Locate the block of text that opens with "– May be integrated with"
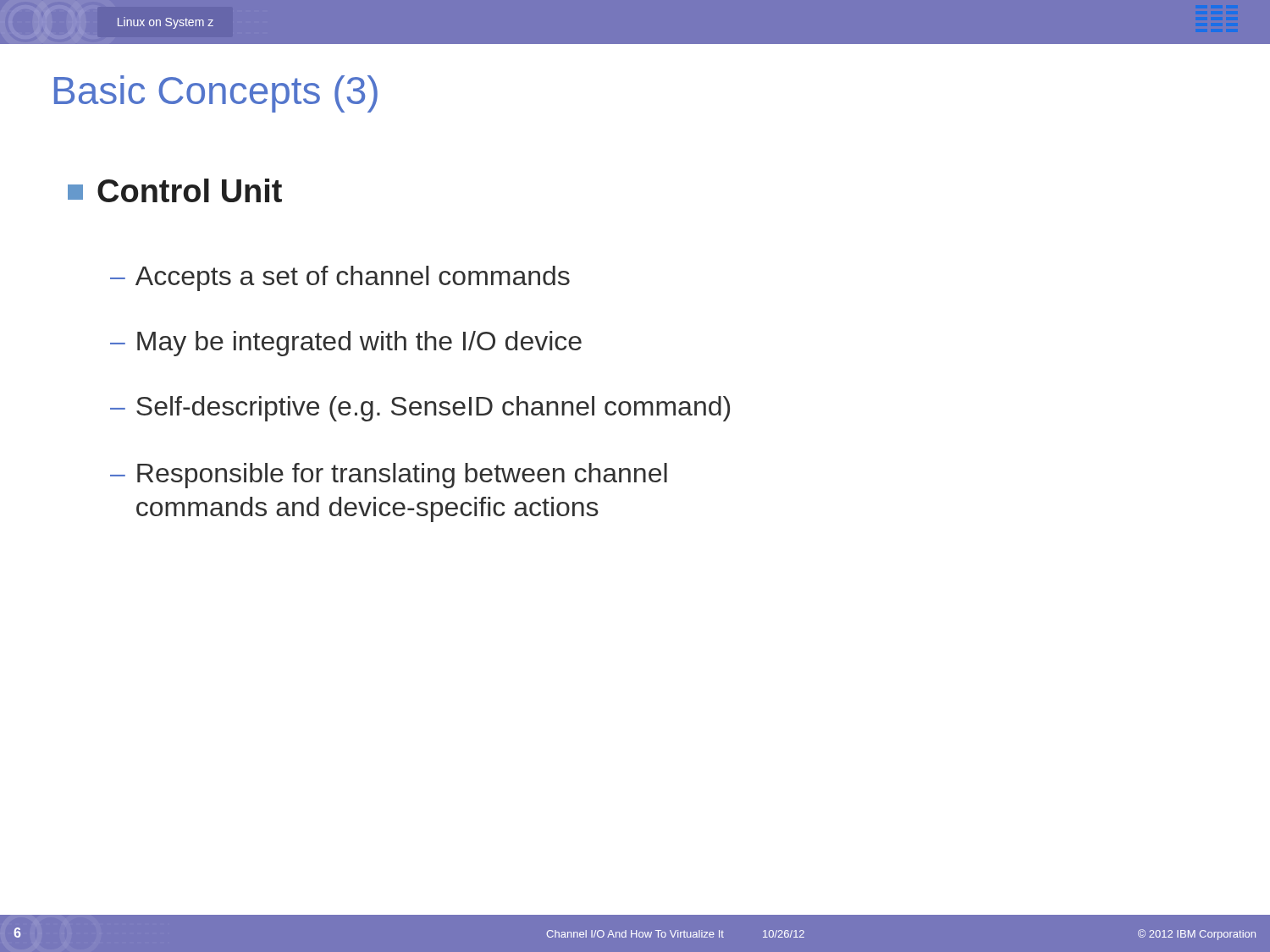Viewport: 1270px width, 952px height. [346, 341]
